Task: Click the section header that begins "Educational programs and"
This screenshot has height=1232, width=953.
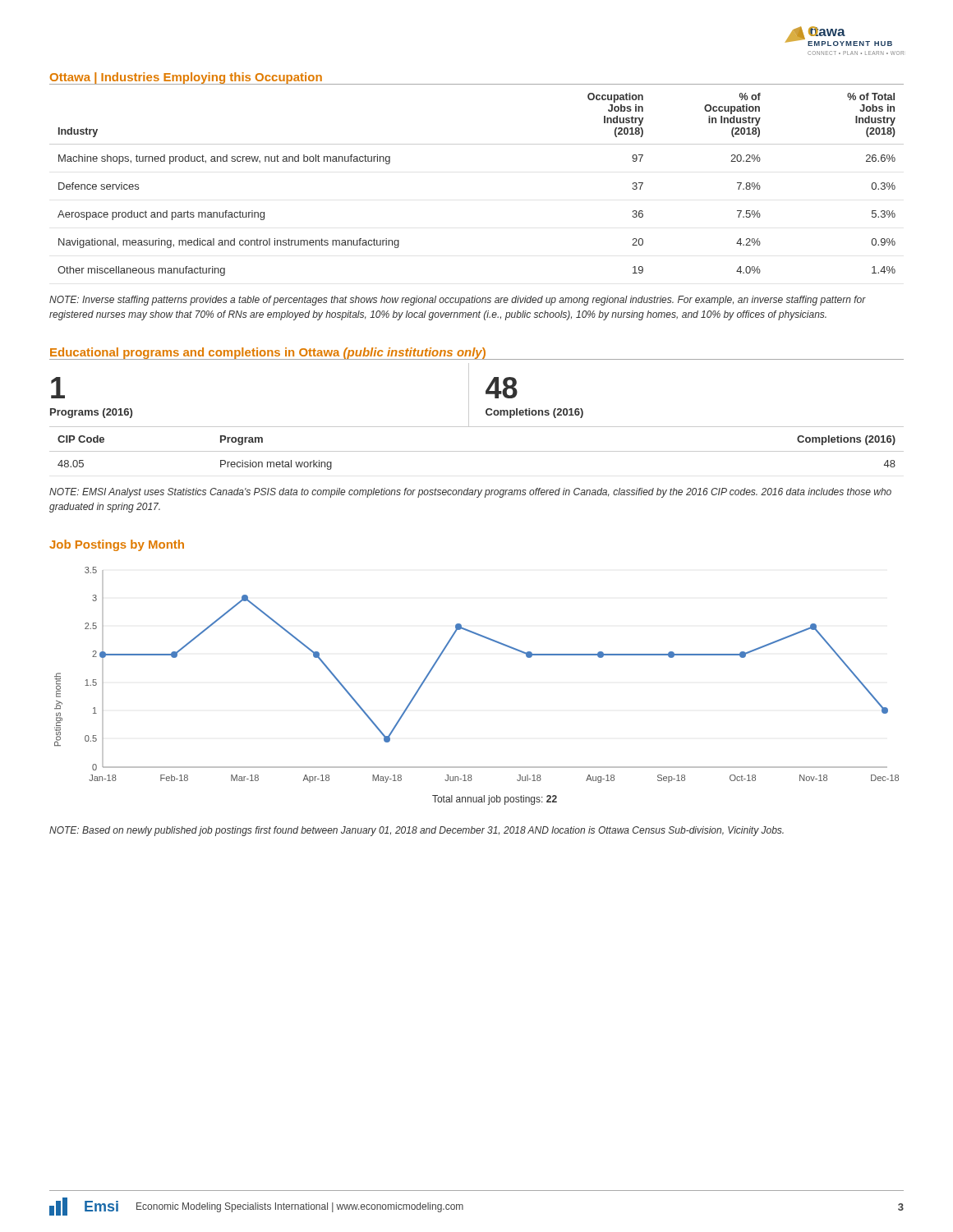Action: [268, 352]
